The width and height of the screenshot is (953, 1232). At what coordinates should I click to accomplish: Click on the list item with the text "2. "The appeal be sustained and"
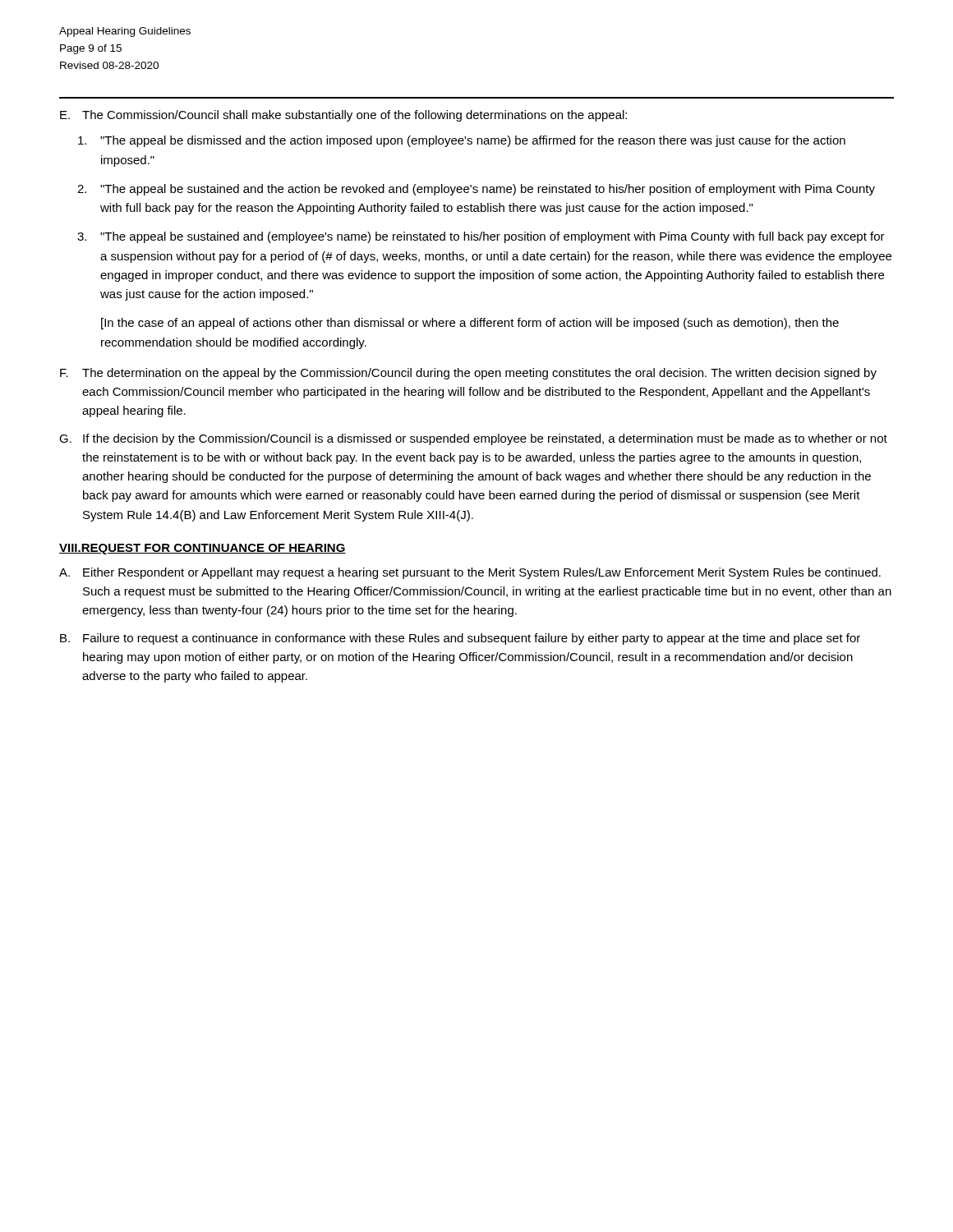(486, 198)
